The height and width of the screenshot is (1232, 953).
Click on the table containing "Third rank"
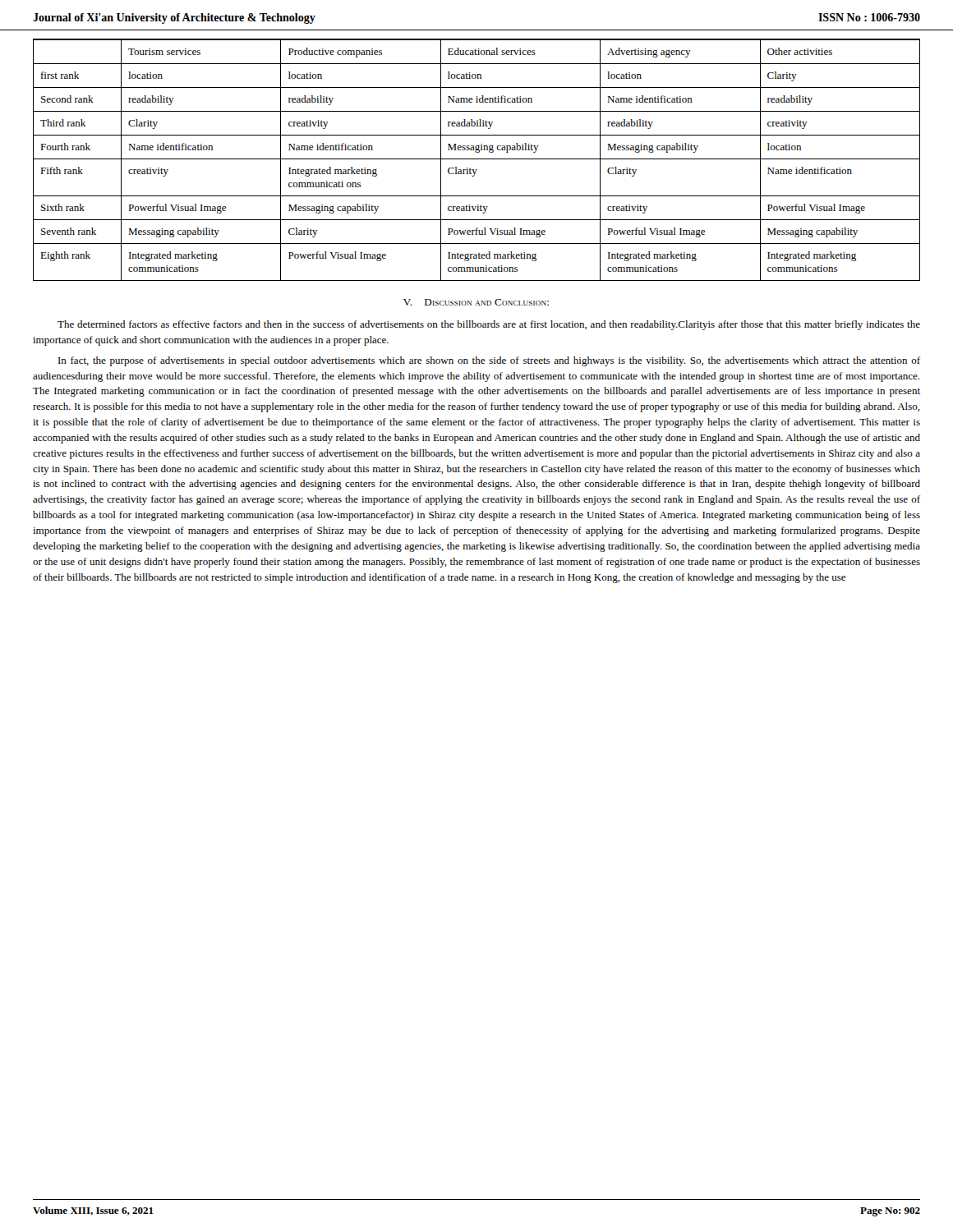tap(476, 160)
